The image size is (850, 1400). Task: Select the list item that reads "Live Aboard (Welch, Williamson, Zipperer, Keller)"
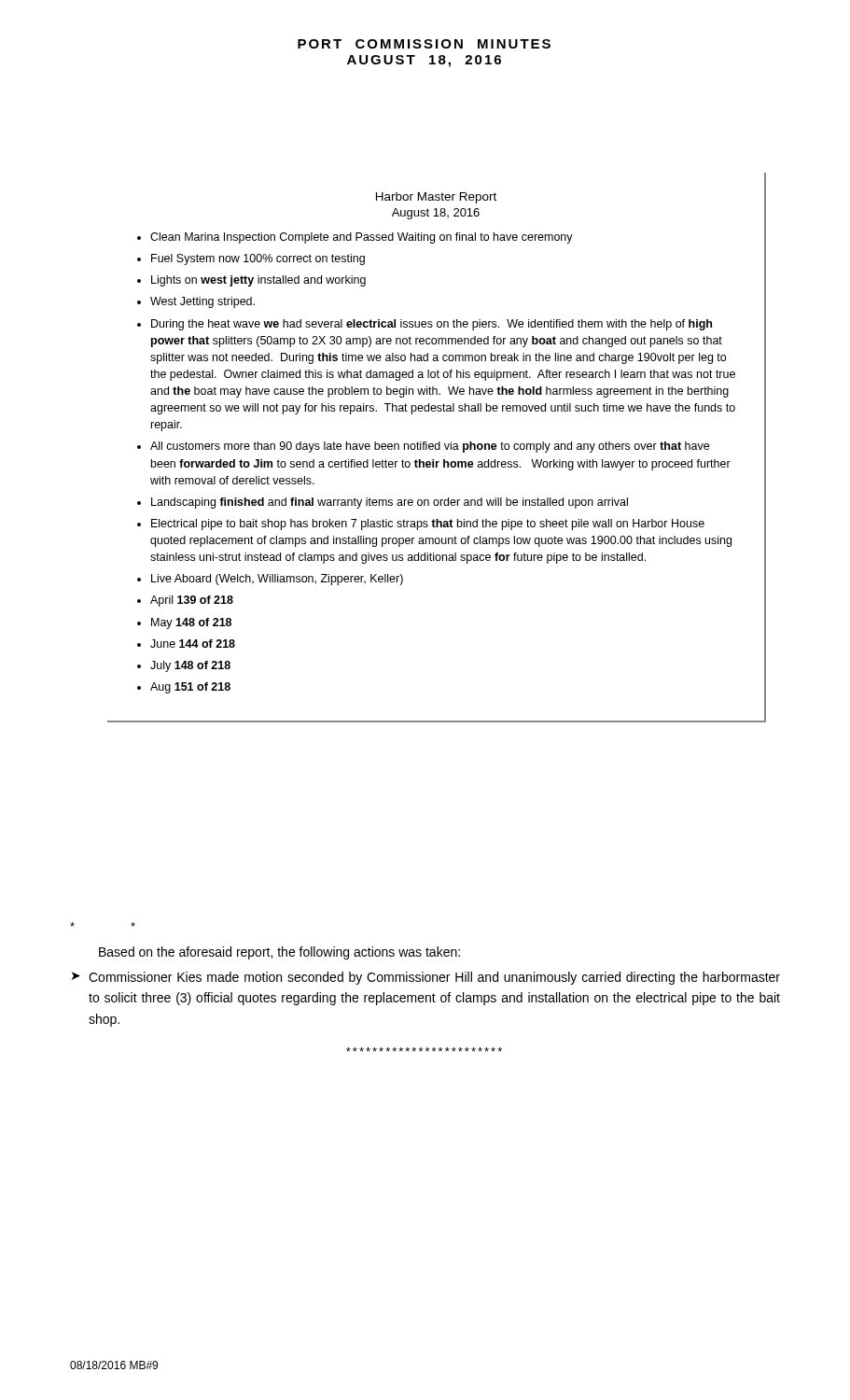pyautogui.click(x=277, y=579)
